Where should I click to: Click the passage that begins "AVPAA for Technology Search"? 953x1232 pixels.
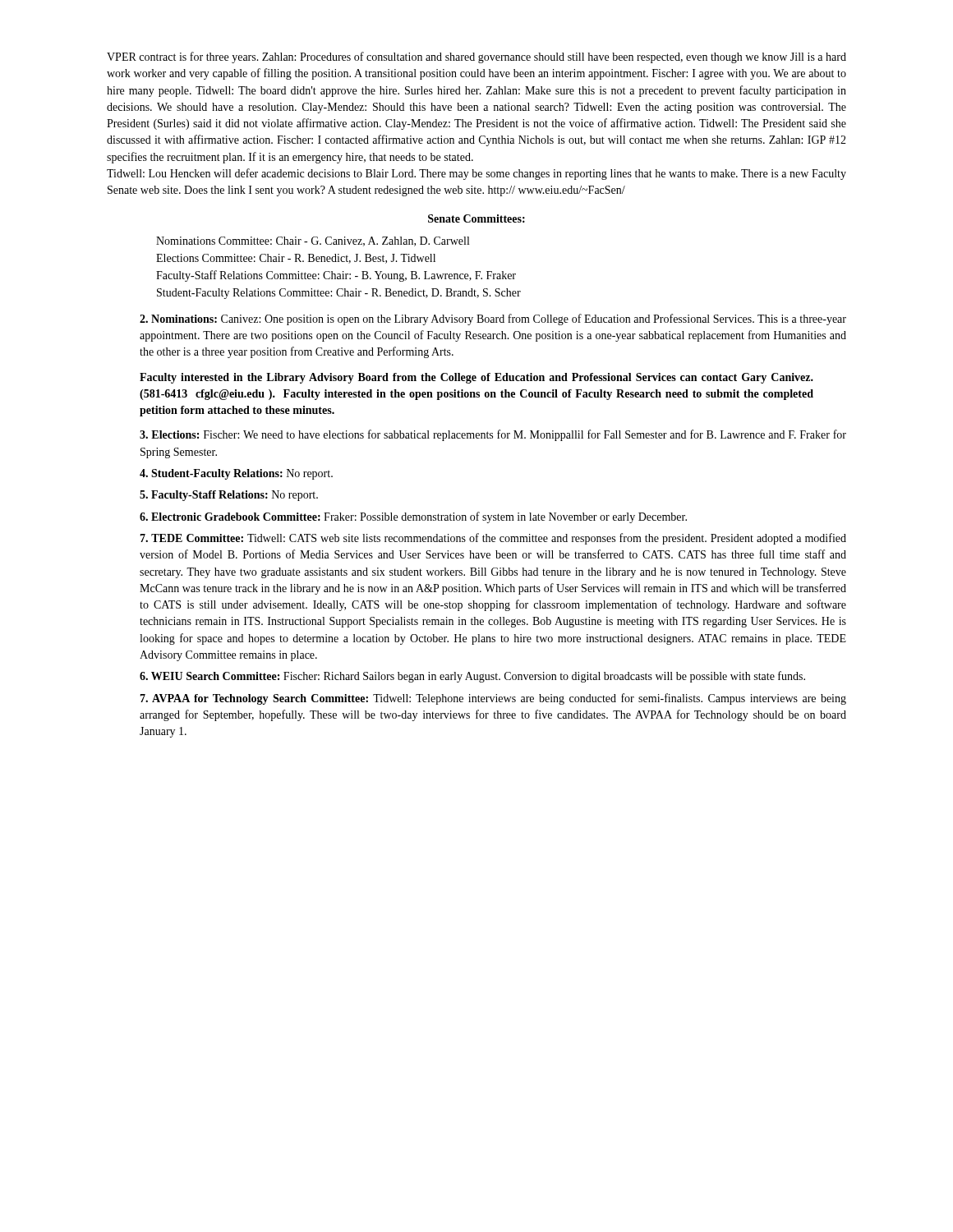tap(493, 715)
